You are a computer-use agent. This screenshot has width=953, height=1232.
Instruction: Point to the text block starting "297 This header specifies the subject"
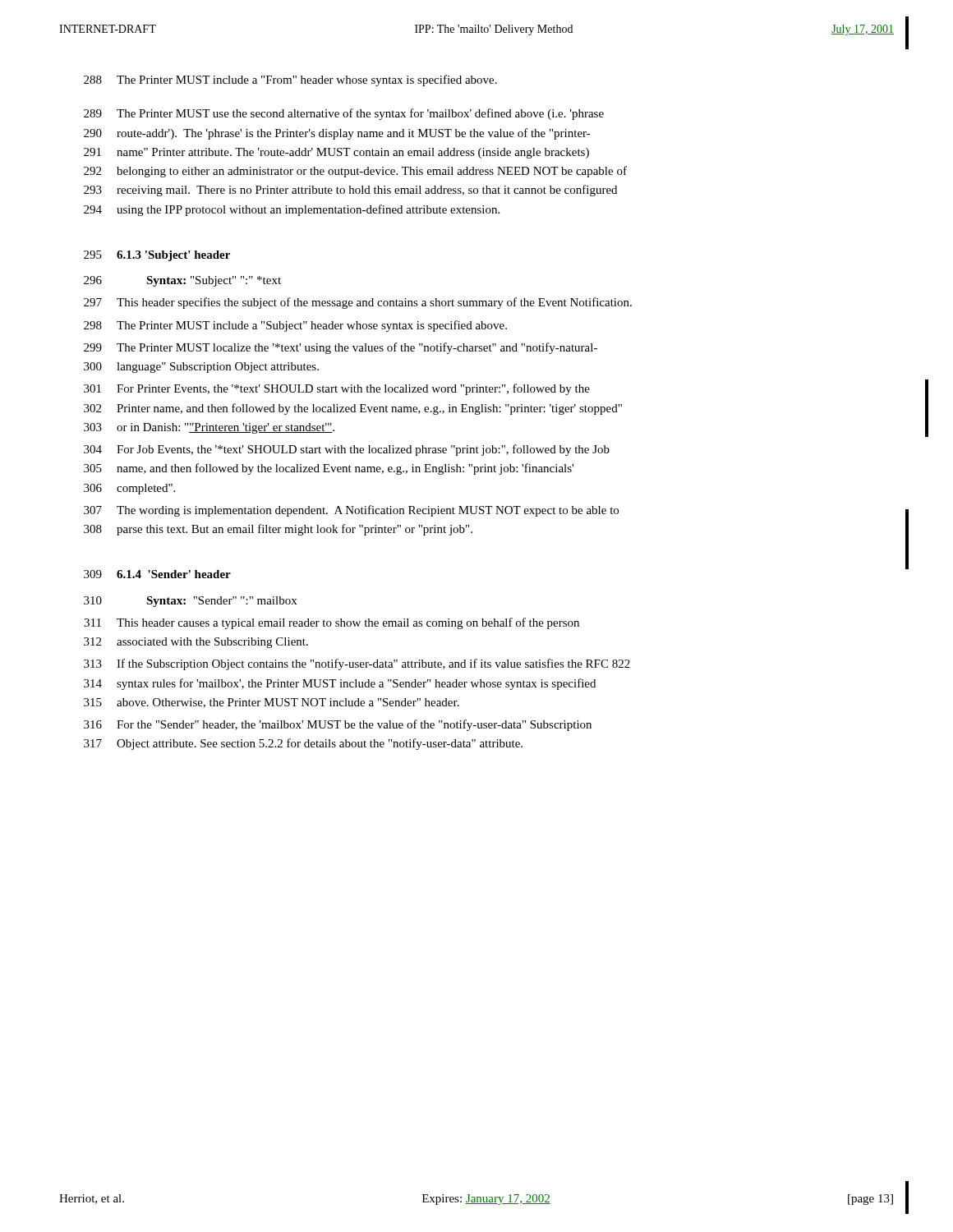(476, 303)
